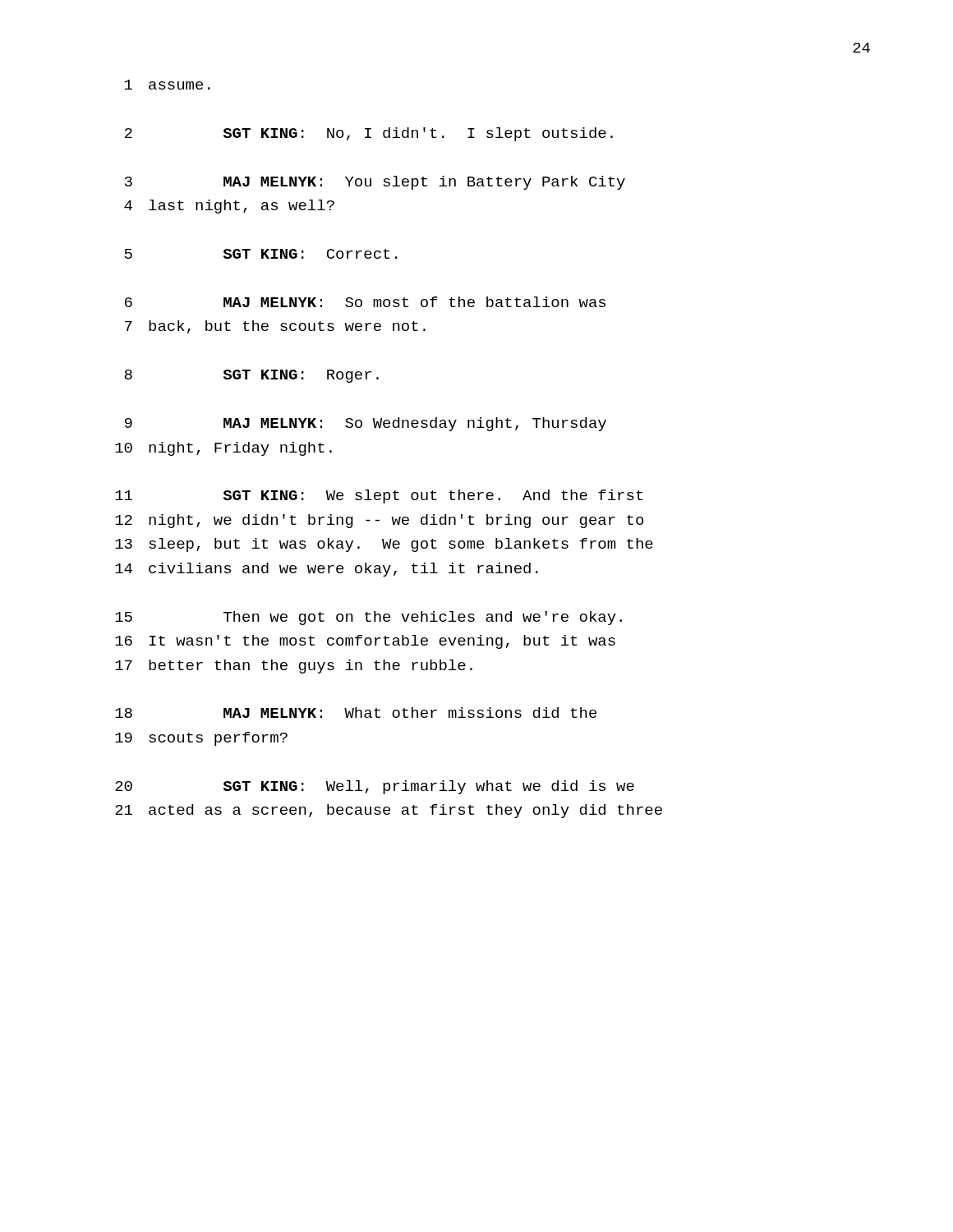Find the text block starting "7 back, but the scouts"
Viewport: 953px width, 1232px height.
[169, 326]
